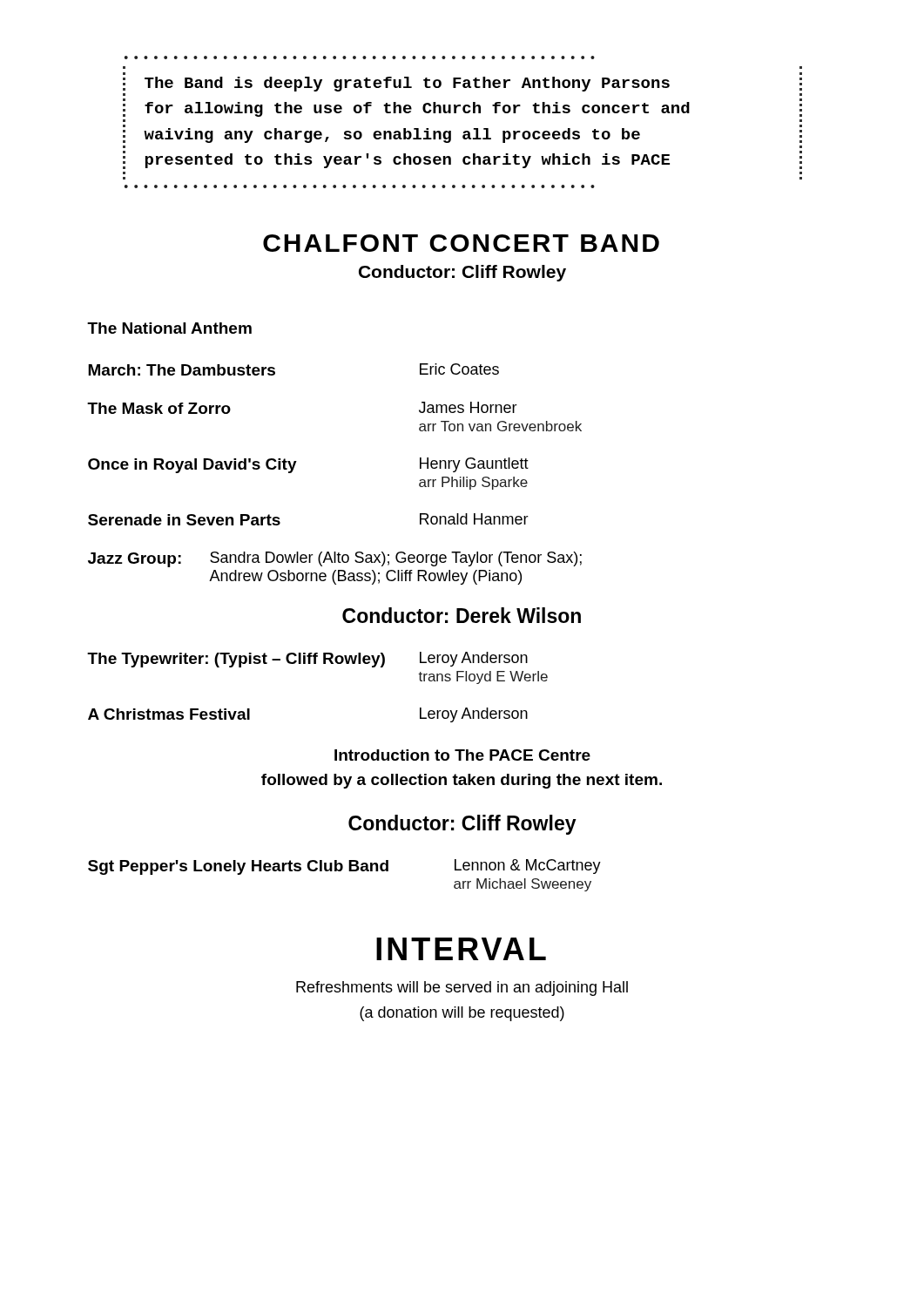Select the text that reads "The National Anthem"
The image size is (924, 1307).
[170, 328]
